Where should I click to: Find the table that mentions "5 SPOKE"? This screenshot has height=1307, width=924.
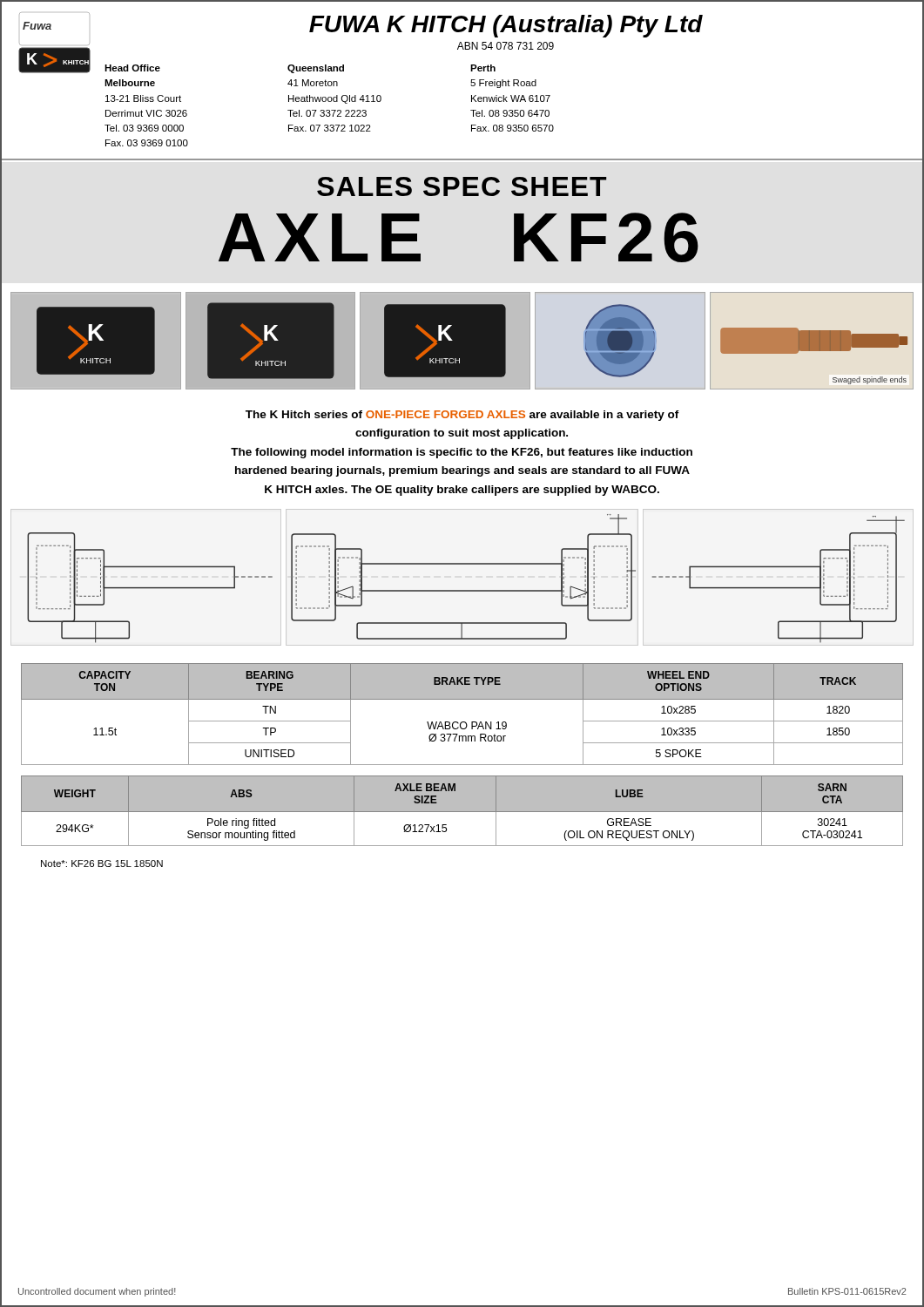click(x=462, y=714)
